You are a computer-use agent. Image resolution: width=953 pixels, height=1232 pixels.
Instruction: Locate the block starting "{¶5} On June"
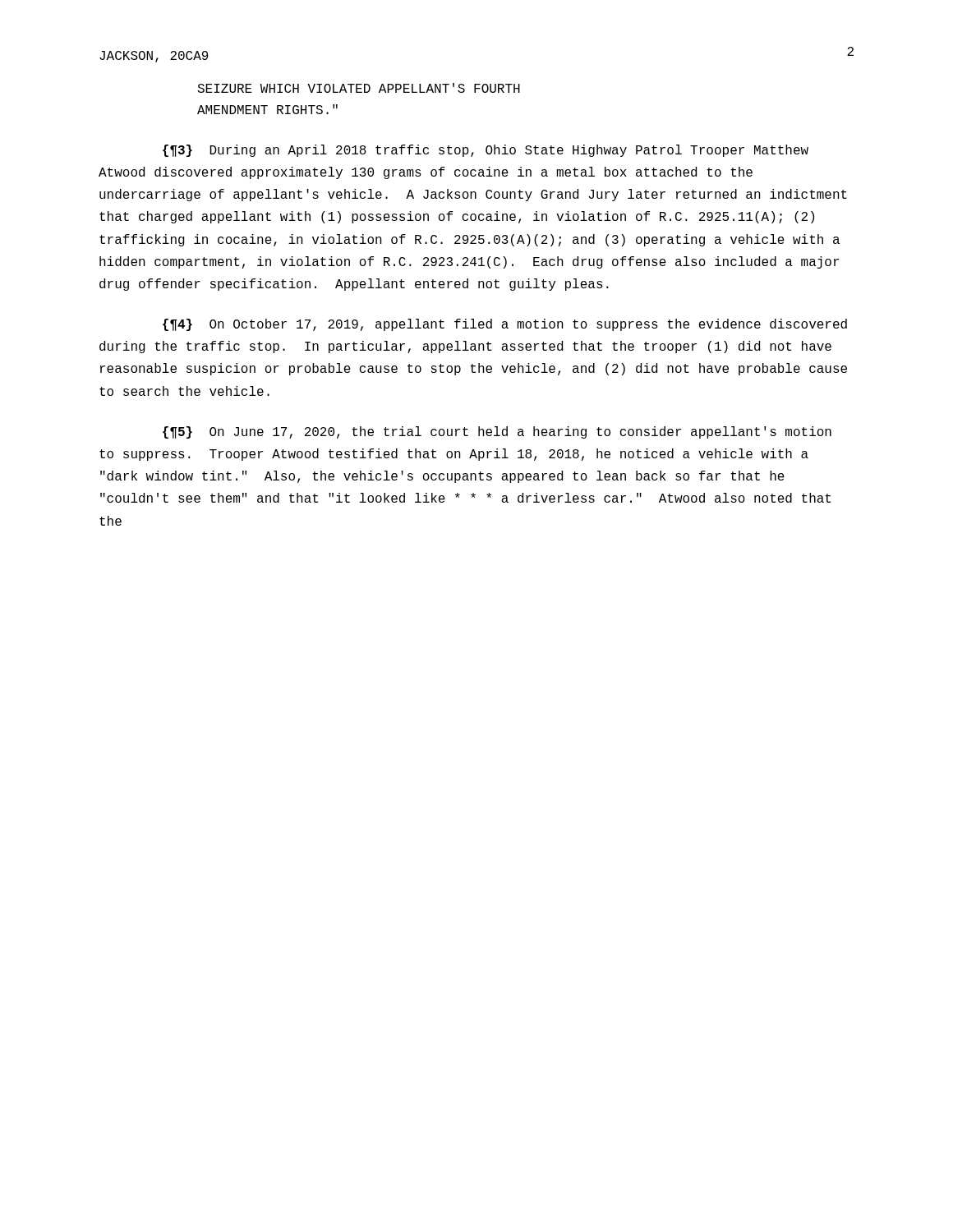[x=465, y=477]
